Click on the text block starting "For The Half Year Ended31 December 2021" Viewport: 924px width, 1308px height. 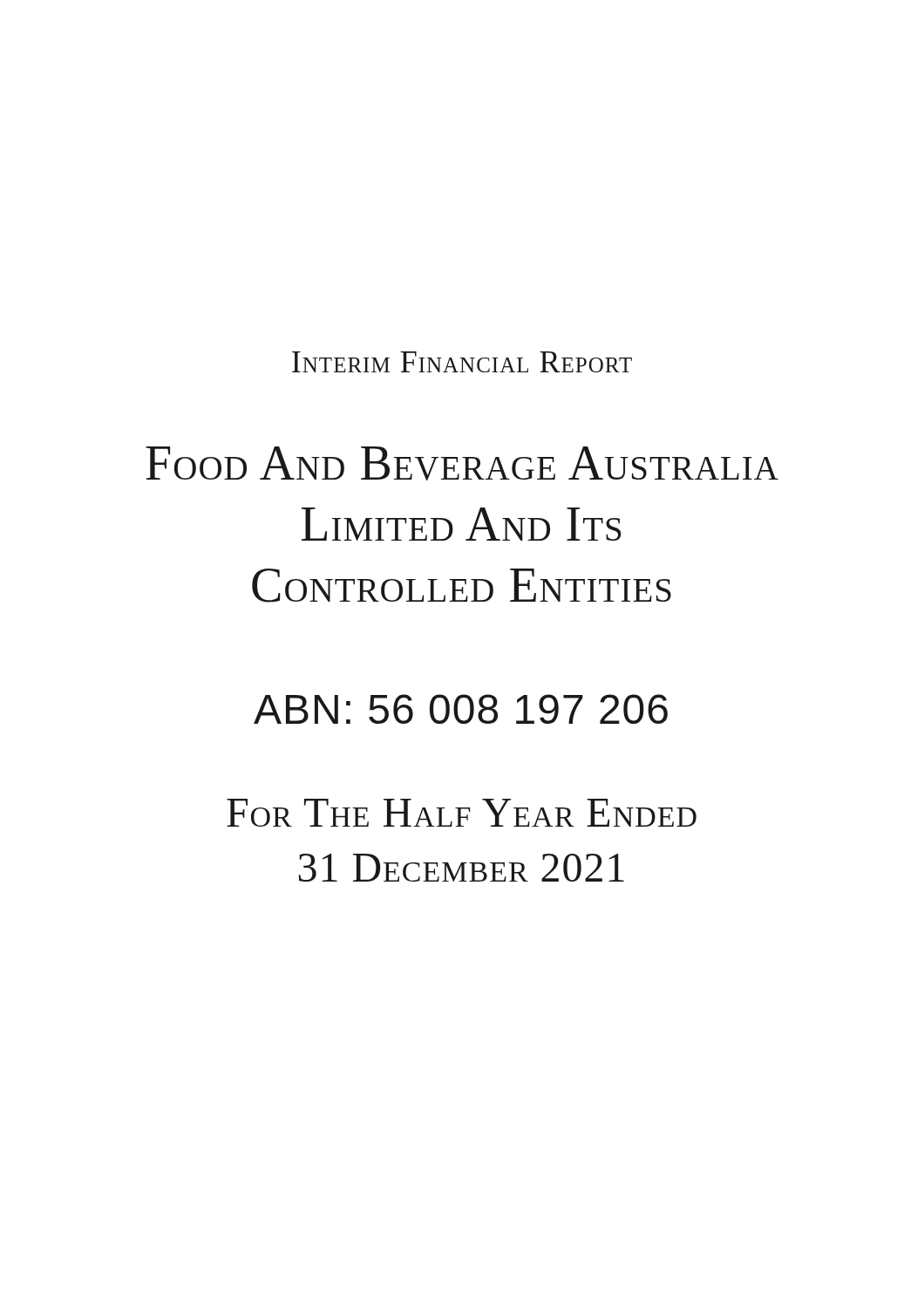pyautogui.click(x=462, y=840)
